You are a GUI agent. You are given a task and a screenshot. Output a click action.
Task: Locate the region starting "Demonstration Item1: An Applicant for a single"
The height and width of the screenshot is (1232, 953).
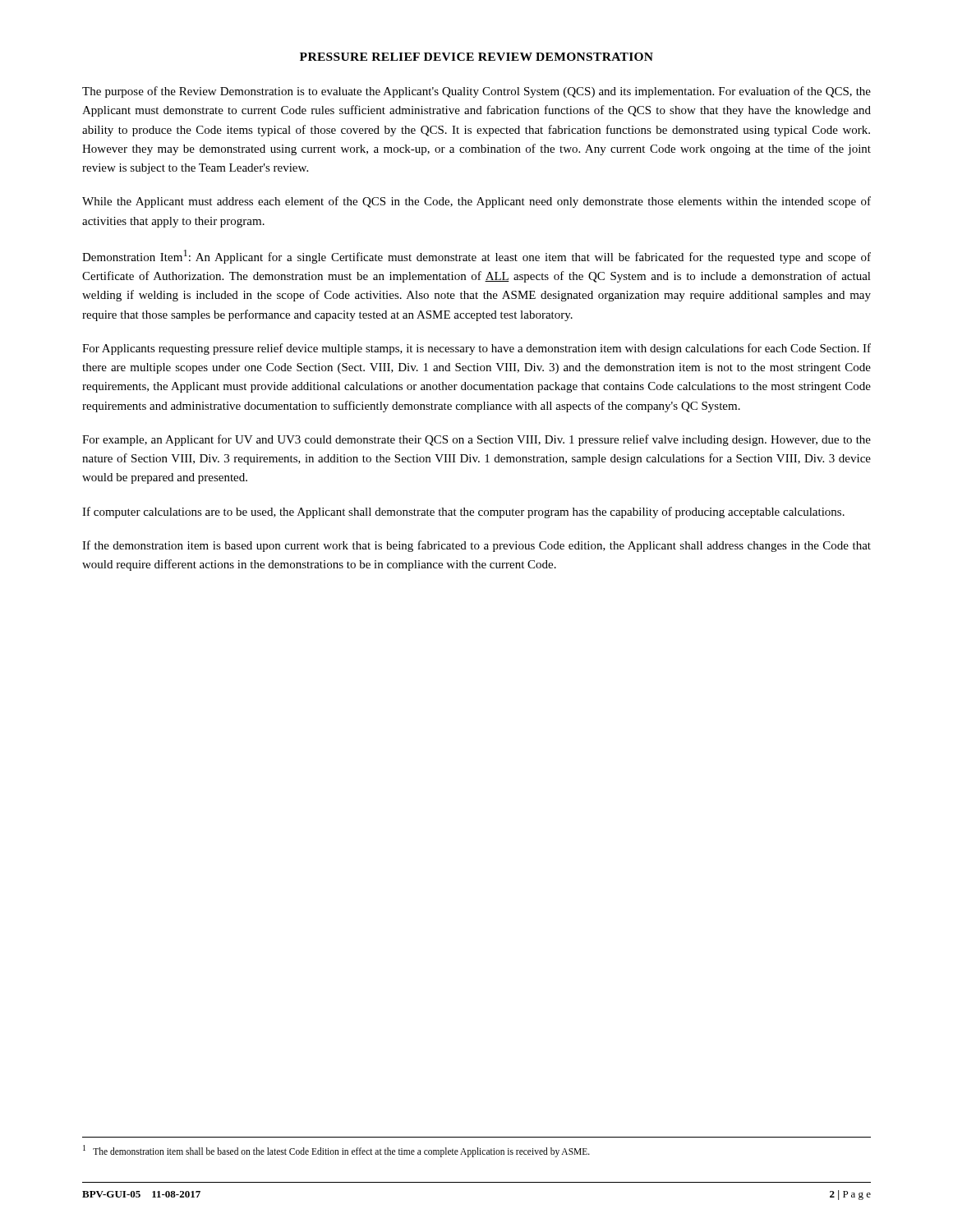point(476,284)
